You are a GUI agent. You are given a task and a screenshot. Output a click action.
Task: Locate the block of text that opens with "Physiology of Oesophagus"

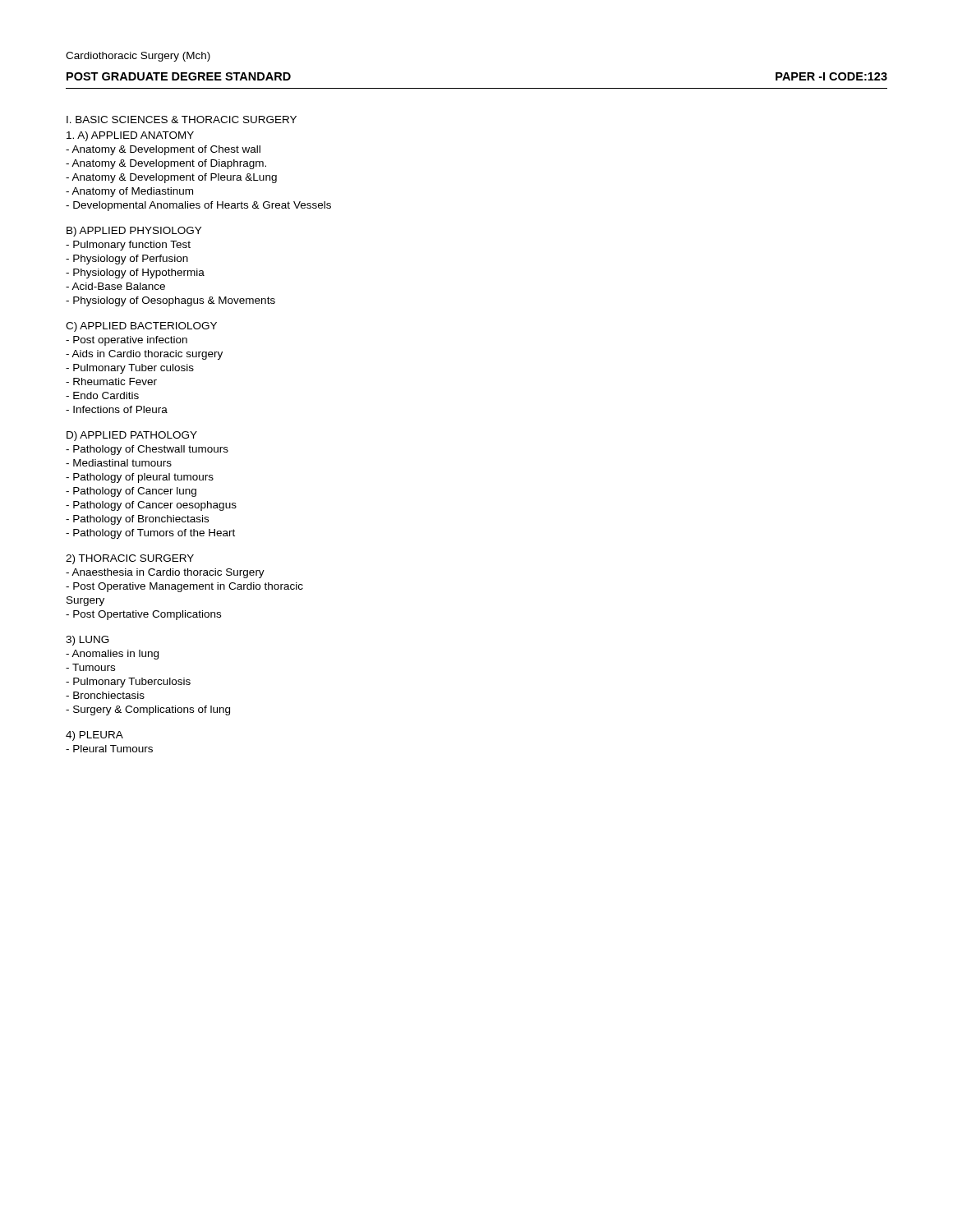171,300
